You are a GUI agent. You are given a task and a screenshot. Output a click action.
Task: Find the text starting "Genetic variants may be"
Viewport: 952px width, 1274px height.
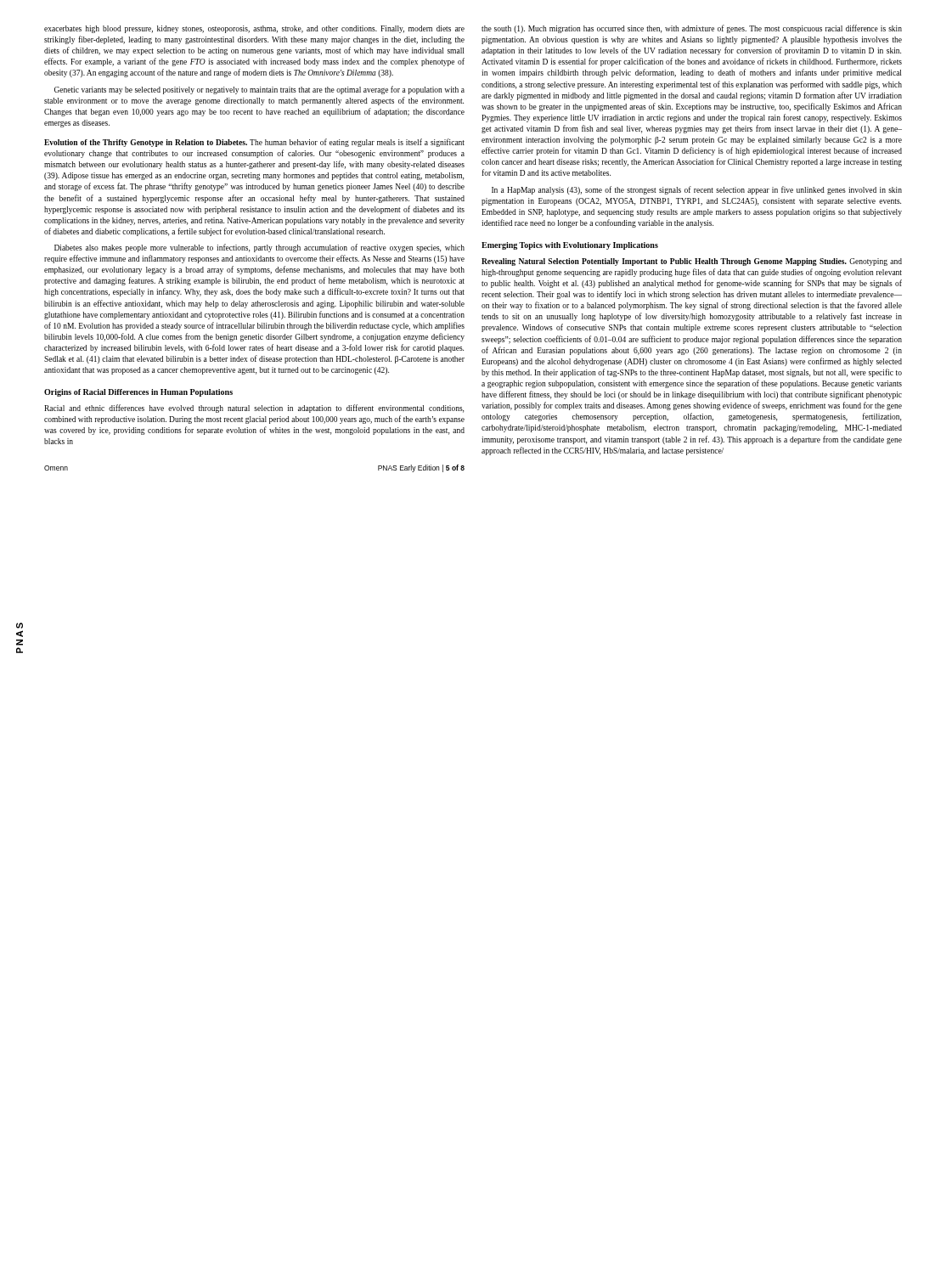click(254, 107)
